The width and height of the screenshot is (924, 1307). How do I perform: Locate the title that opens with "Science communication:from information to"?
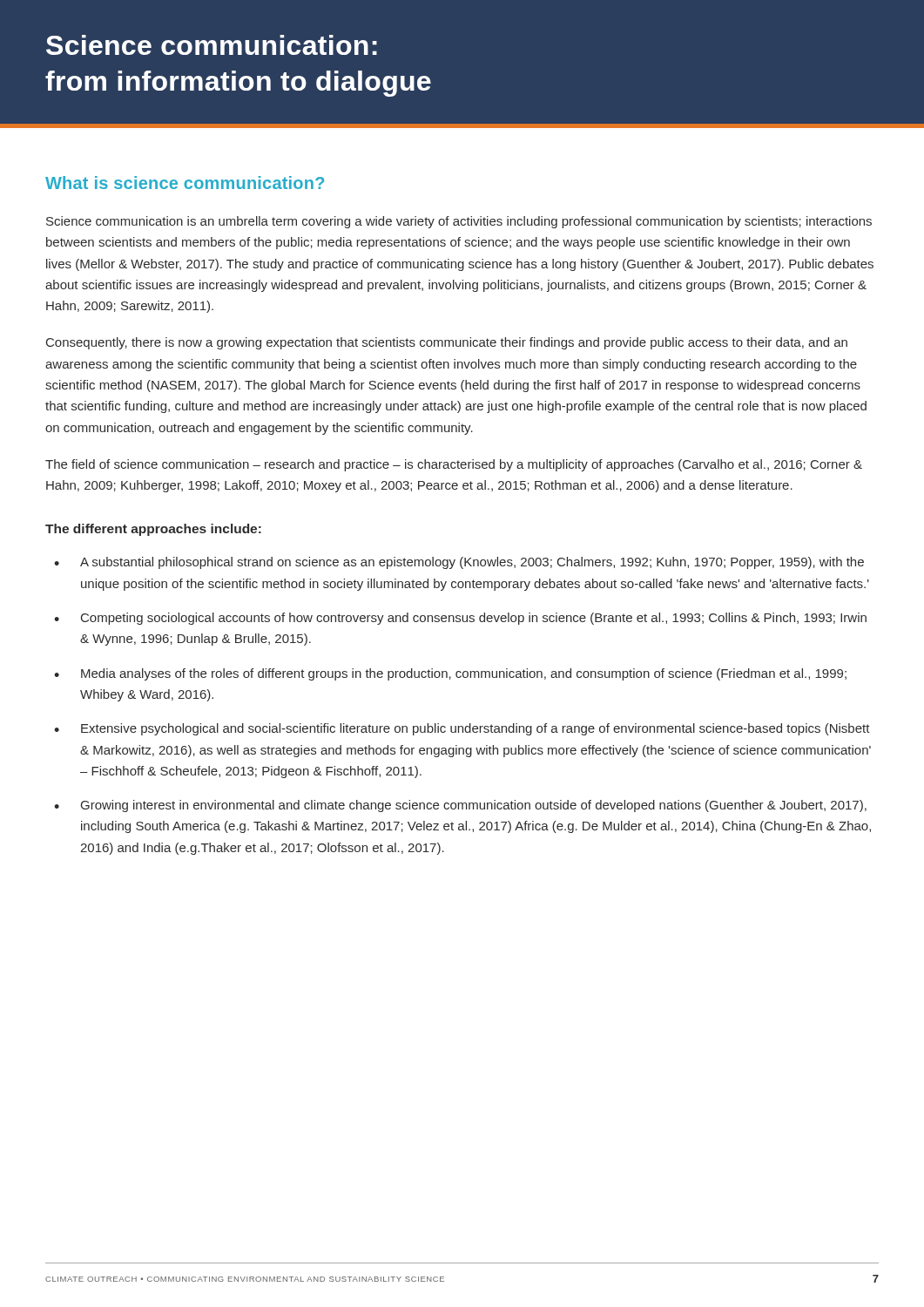point(212,45)
